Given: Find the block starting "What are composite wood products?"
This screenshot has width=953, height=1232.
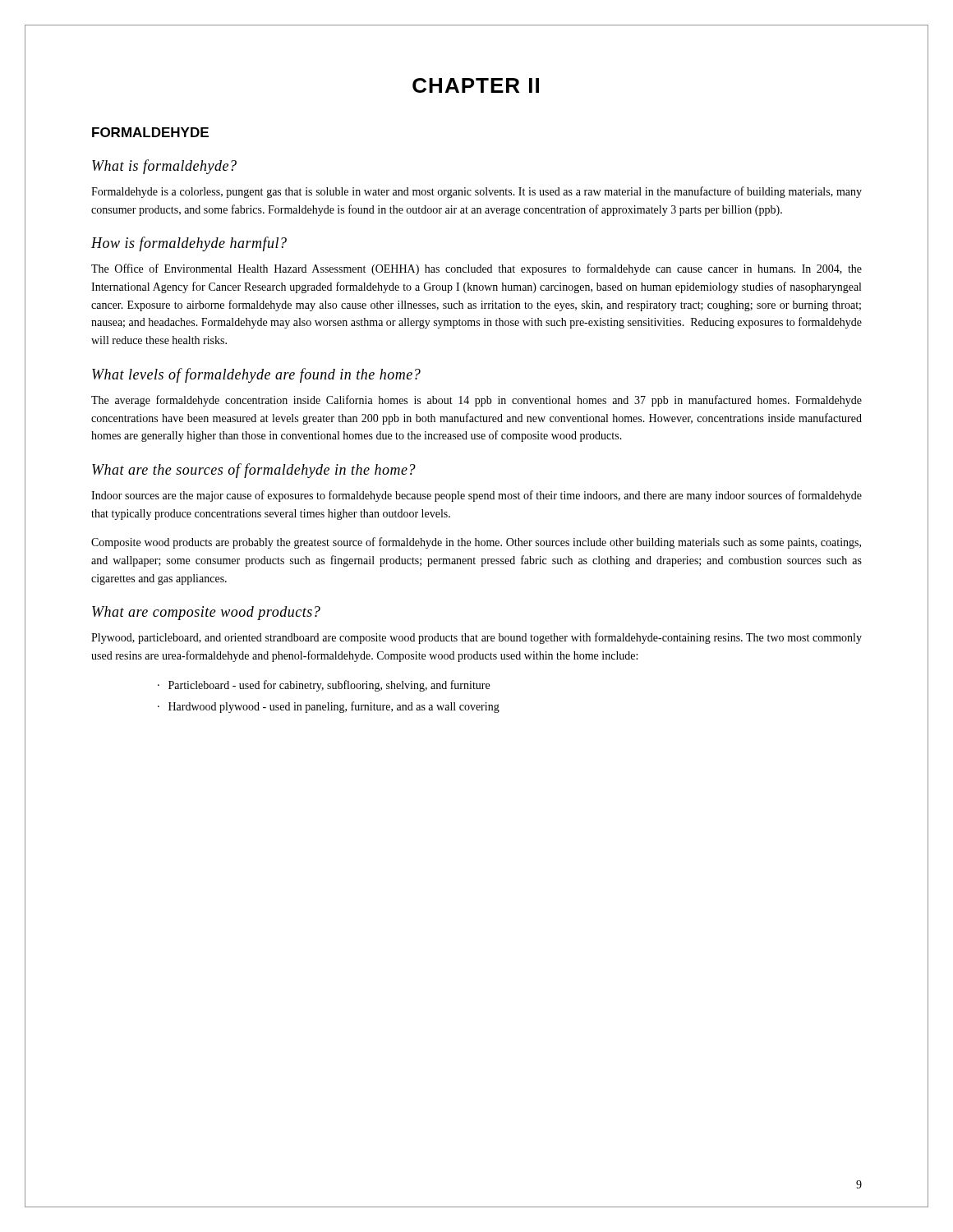Looking at the screenshot, I should (206, 612).
